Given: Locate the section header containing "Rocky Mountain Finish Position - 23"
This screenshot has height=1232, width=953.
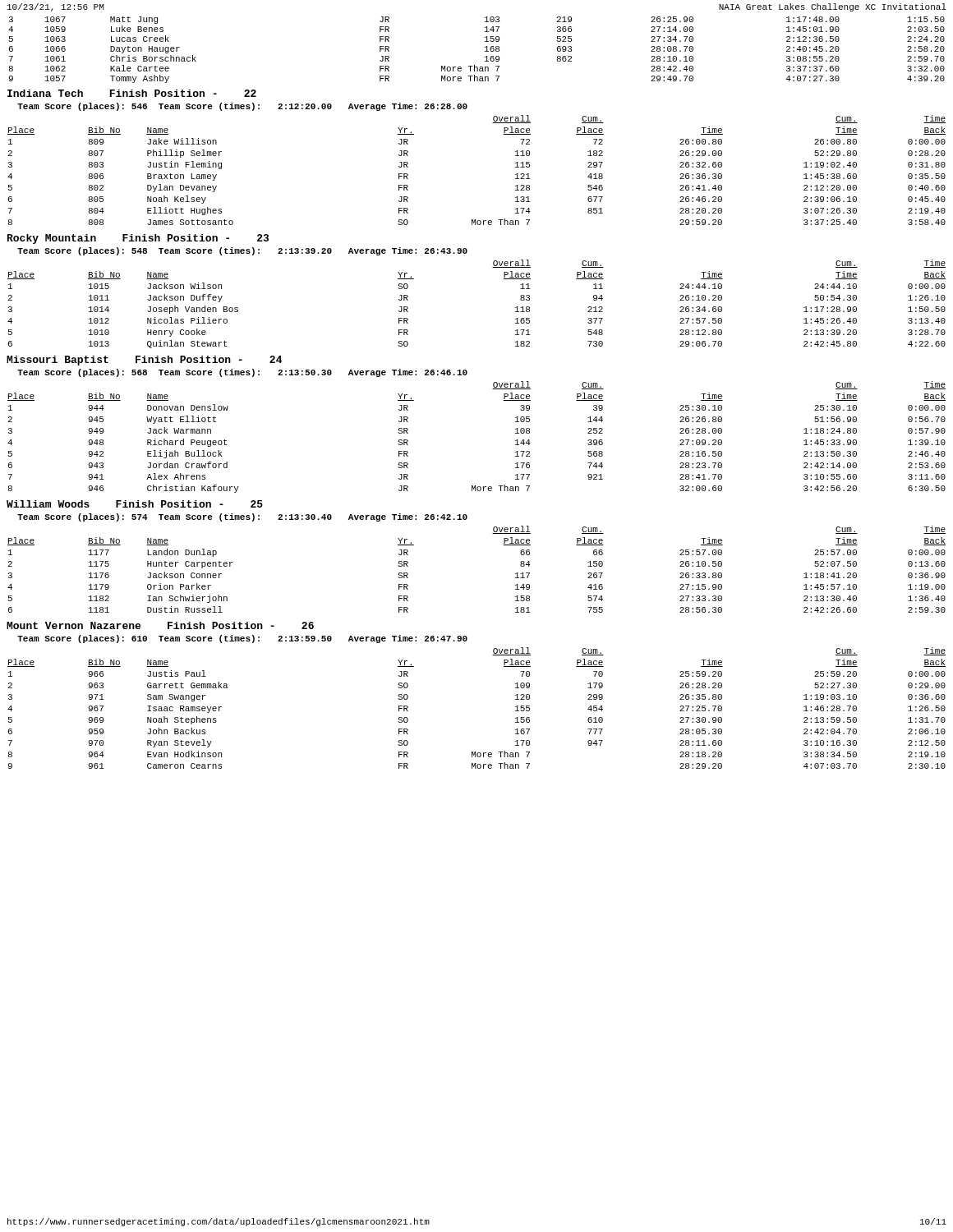Looking at the screenshot, I should point(138,239).
